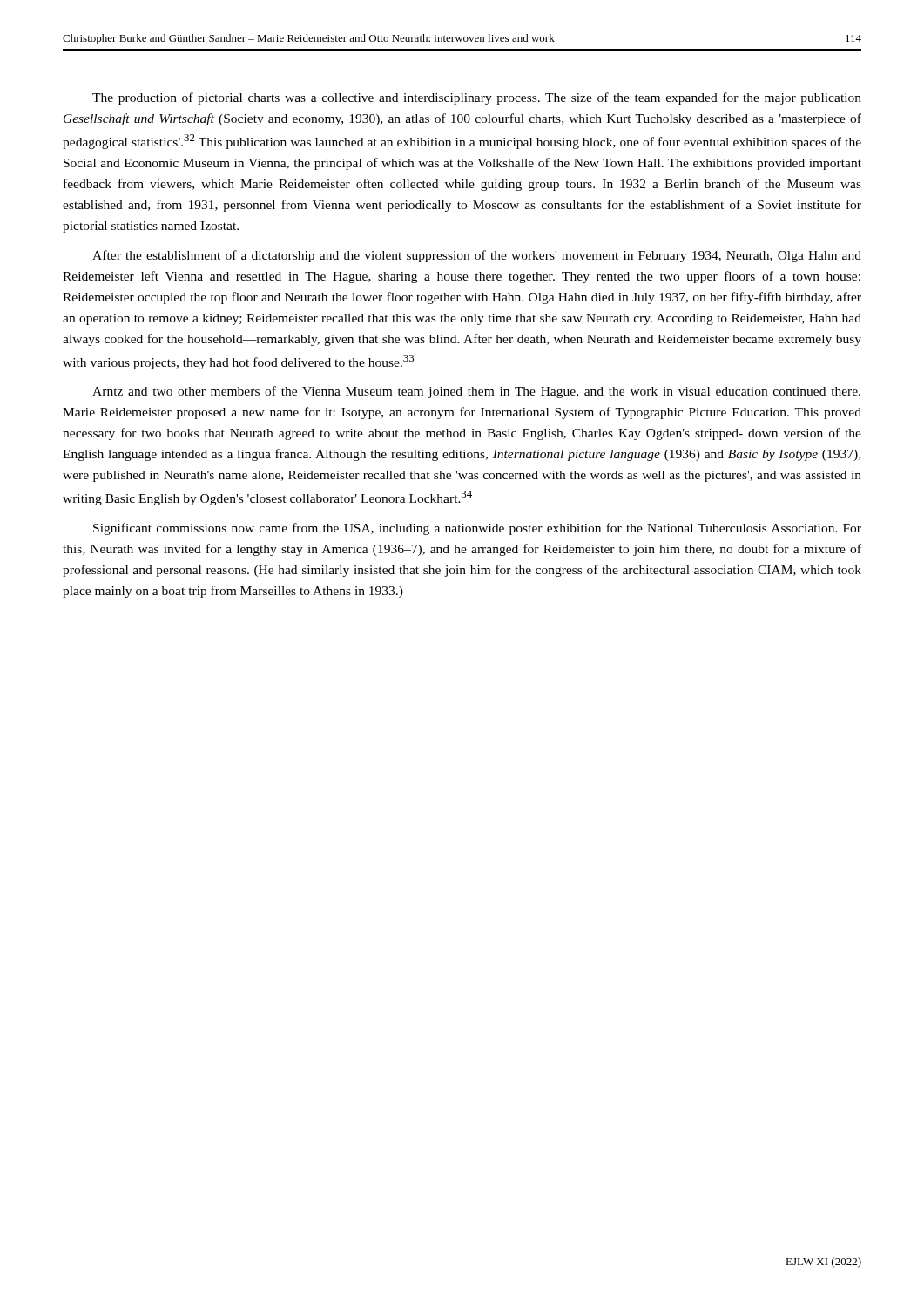Locate the text block starting "The production of pictorial charts was a collective"

pos(462,161)
